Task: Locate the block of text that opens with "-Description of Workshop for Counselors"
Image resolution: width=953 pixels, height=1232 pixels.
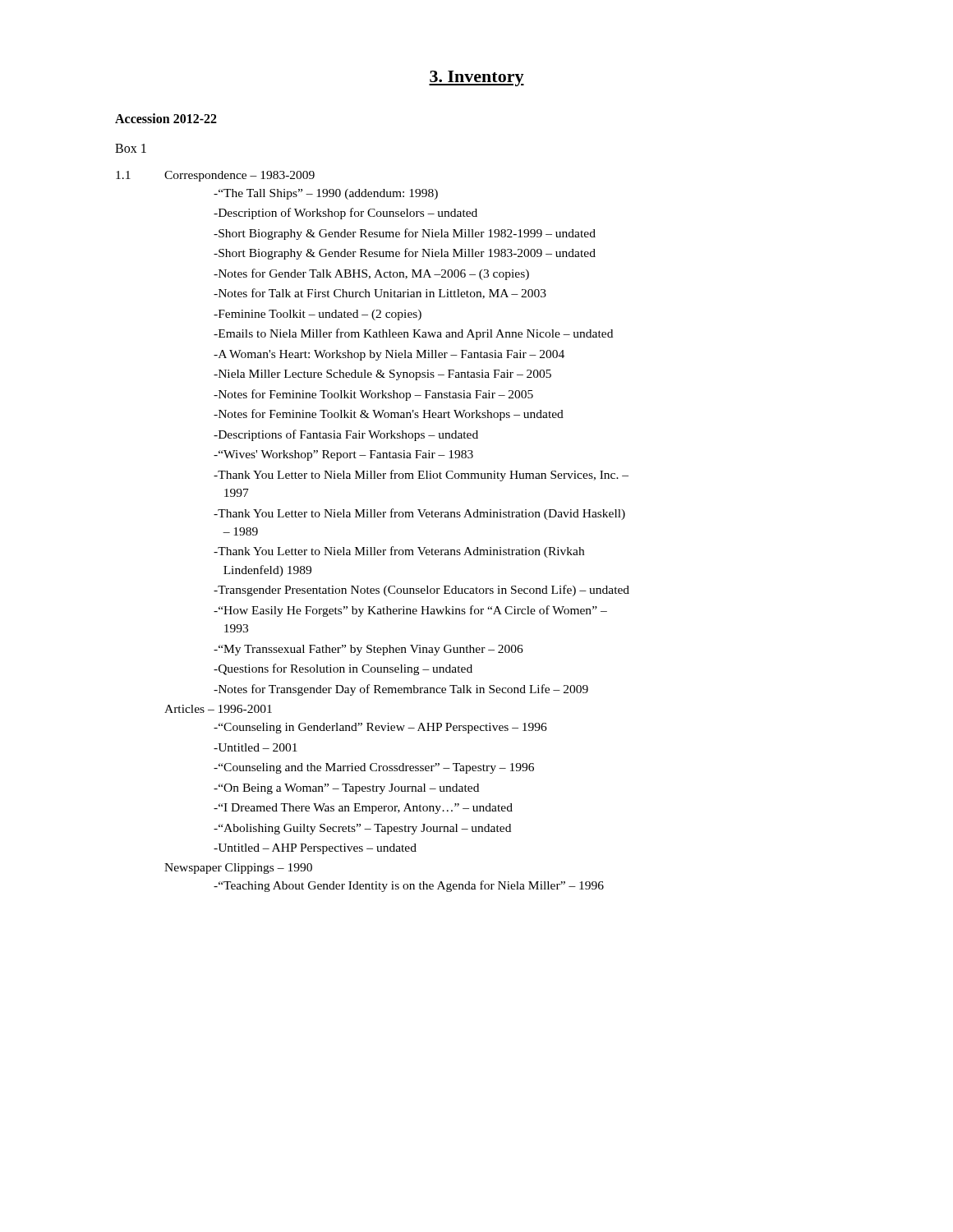Action: [x=346, y=213]
